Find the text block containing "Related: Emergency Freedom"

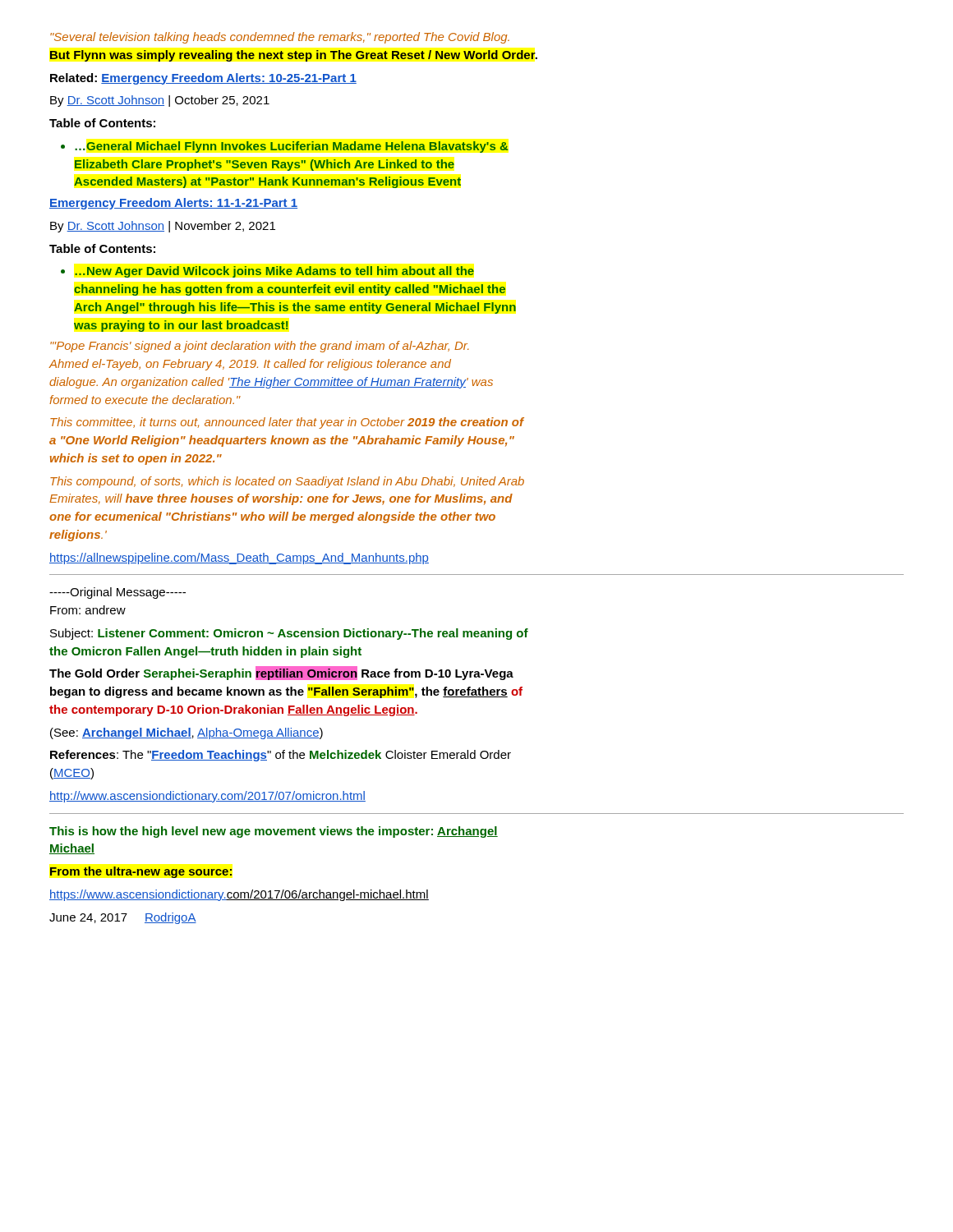point(203,77)
